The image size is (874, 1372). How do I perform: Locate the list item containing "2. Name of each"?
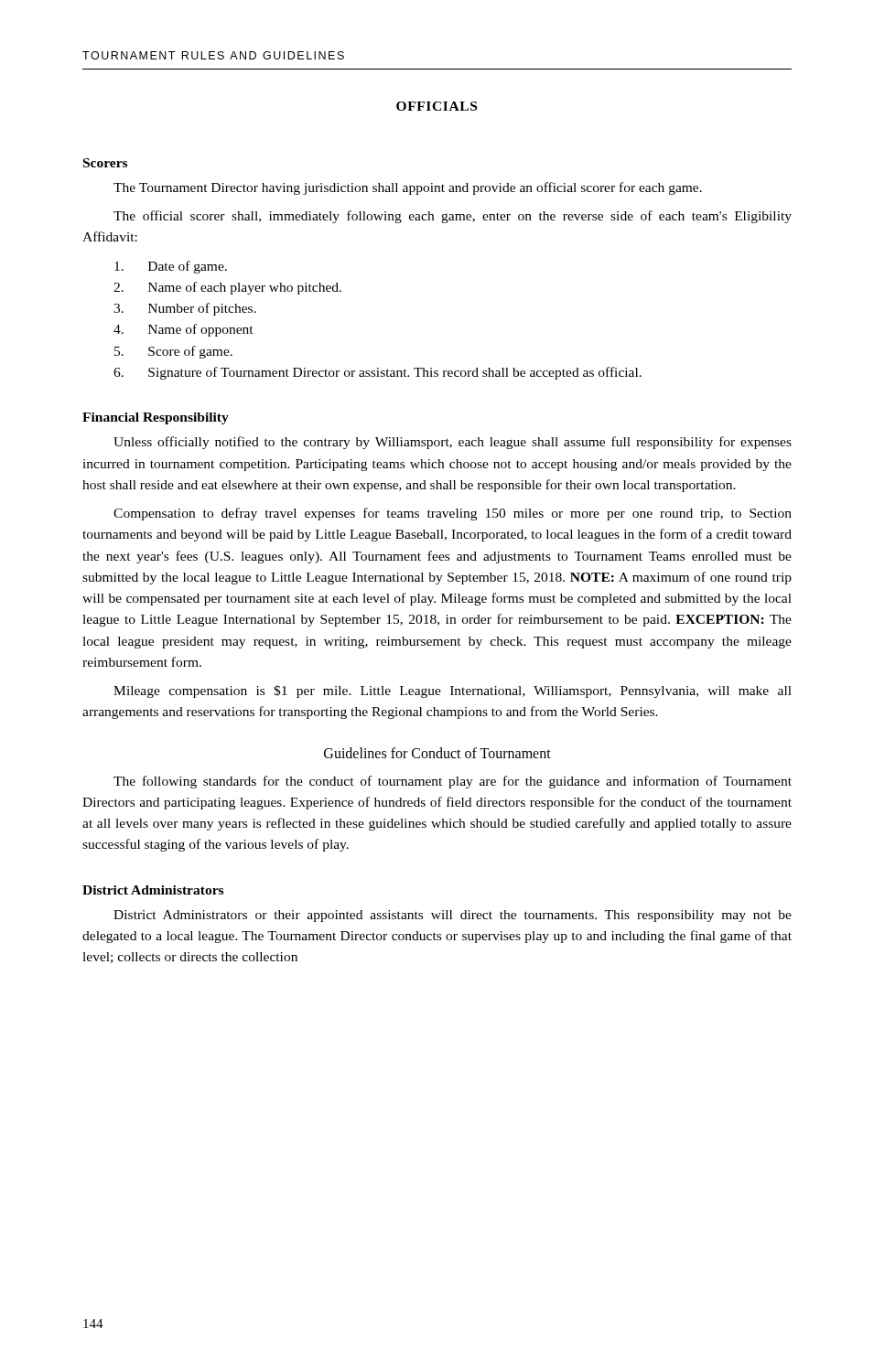click(227, 288)
